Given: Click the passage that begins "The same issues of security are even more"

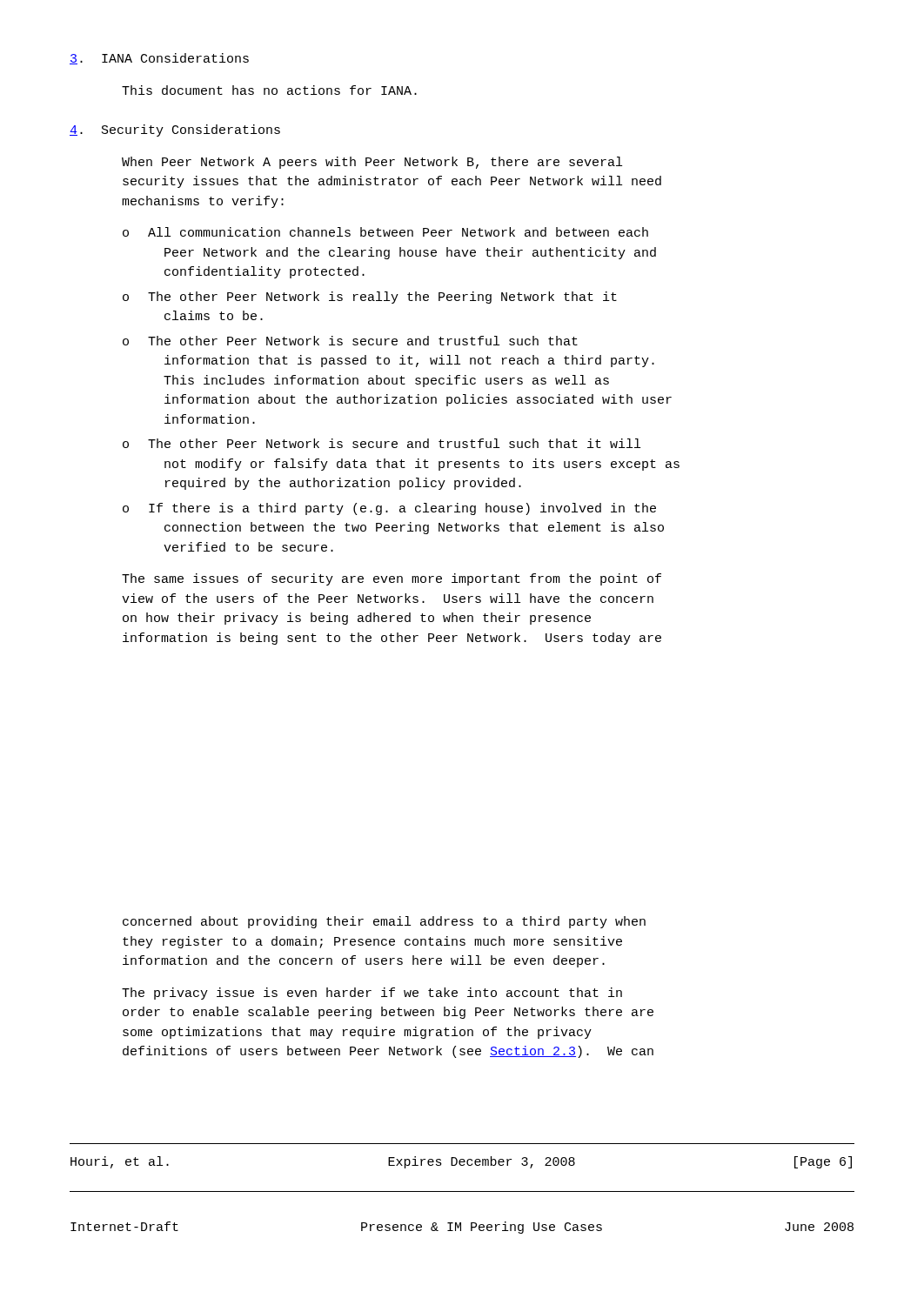Looking at the screenshot, I should coord(392,609).
